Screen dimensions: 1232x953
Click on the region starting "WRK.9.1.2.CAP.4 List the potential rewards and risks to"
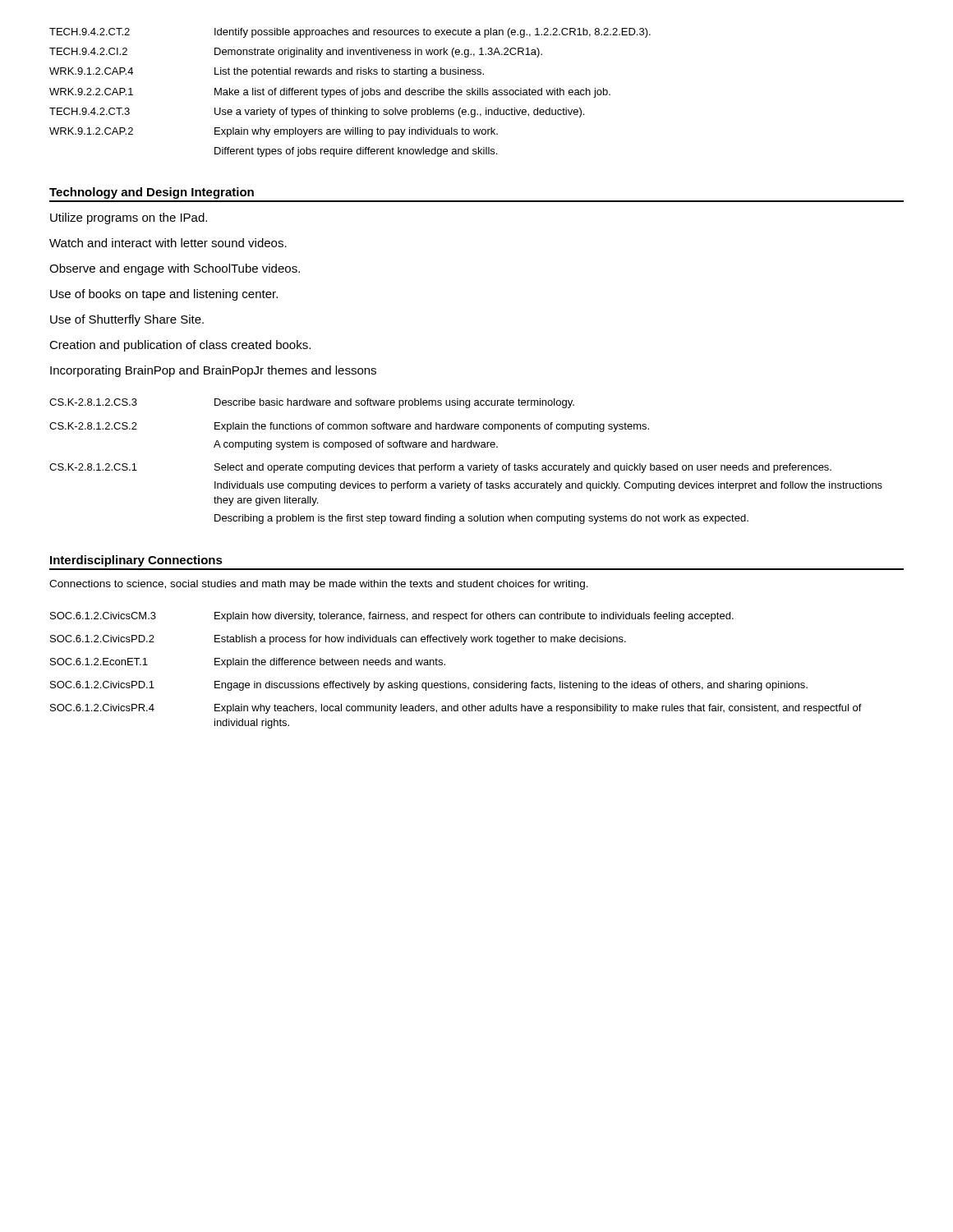[x=476, y=72]
